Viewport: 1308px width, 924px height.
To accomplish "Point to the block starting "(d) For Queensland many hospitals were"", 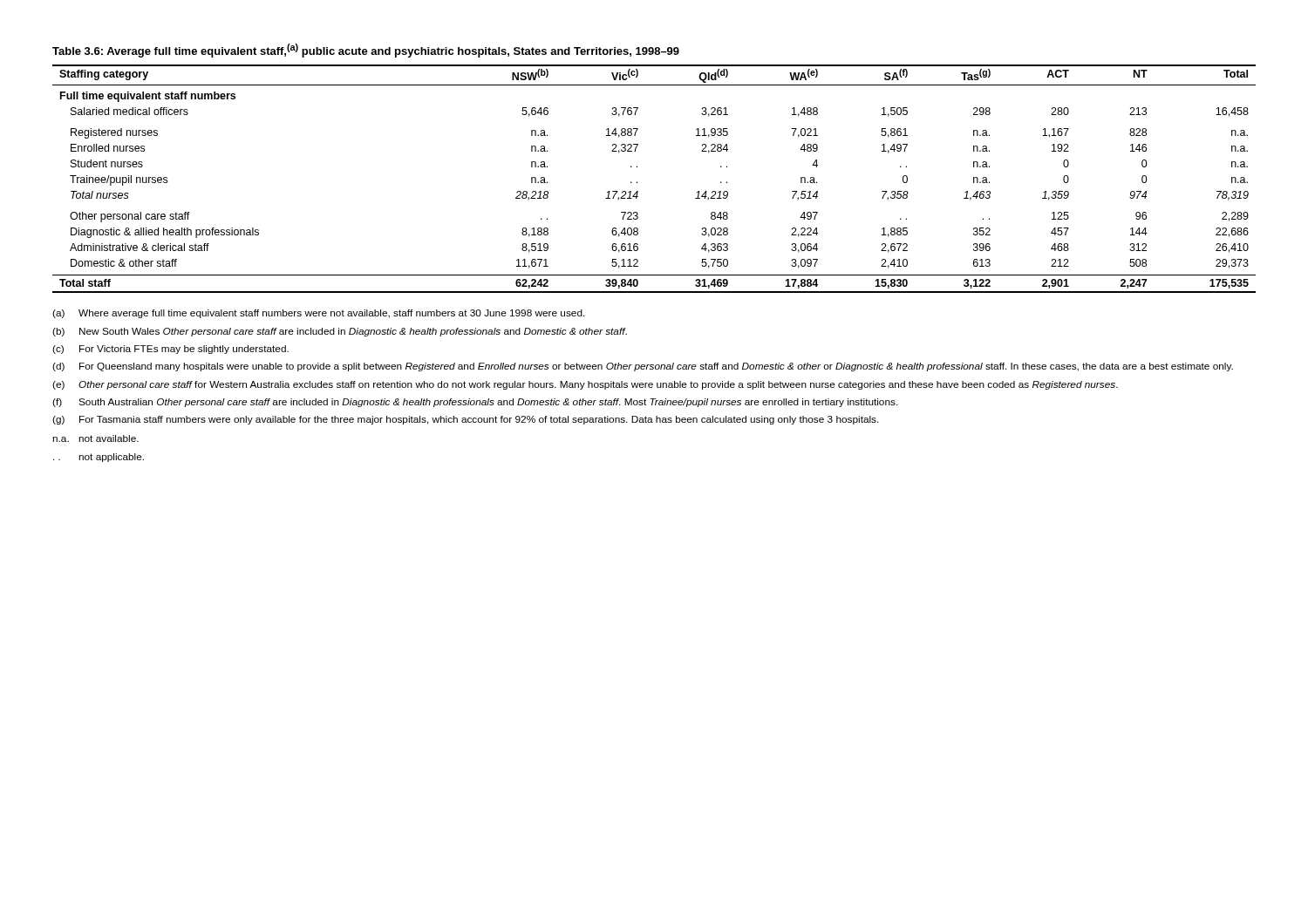I will click(x=654, y=367).
